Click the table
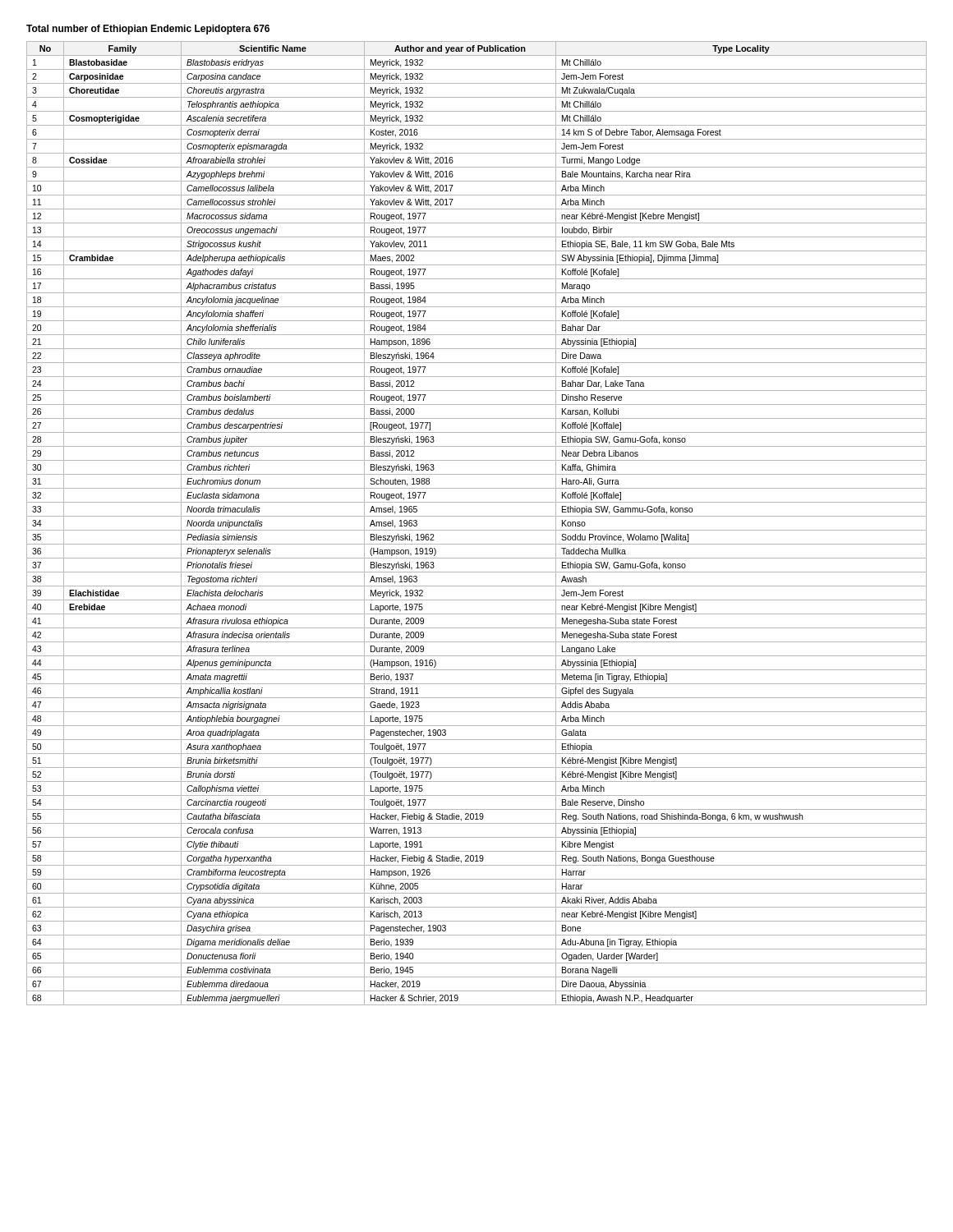Image resolution: width=953 pixels, height=1232 pixels. point(476,523)
